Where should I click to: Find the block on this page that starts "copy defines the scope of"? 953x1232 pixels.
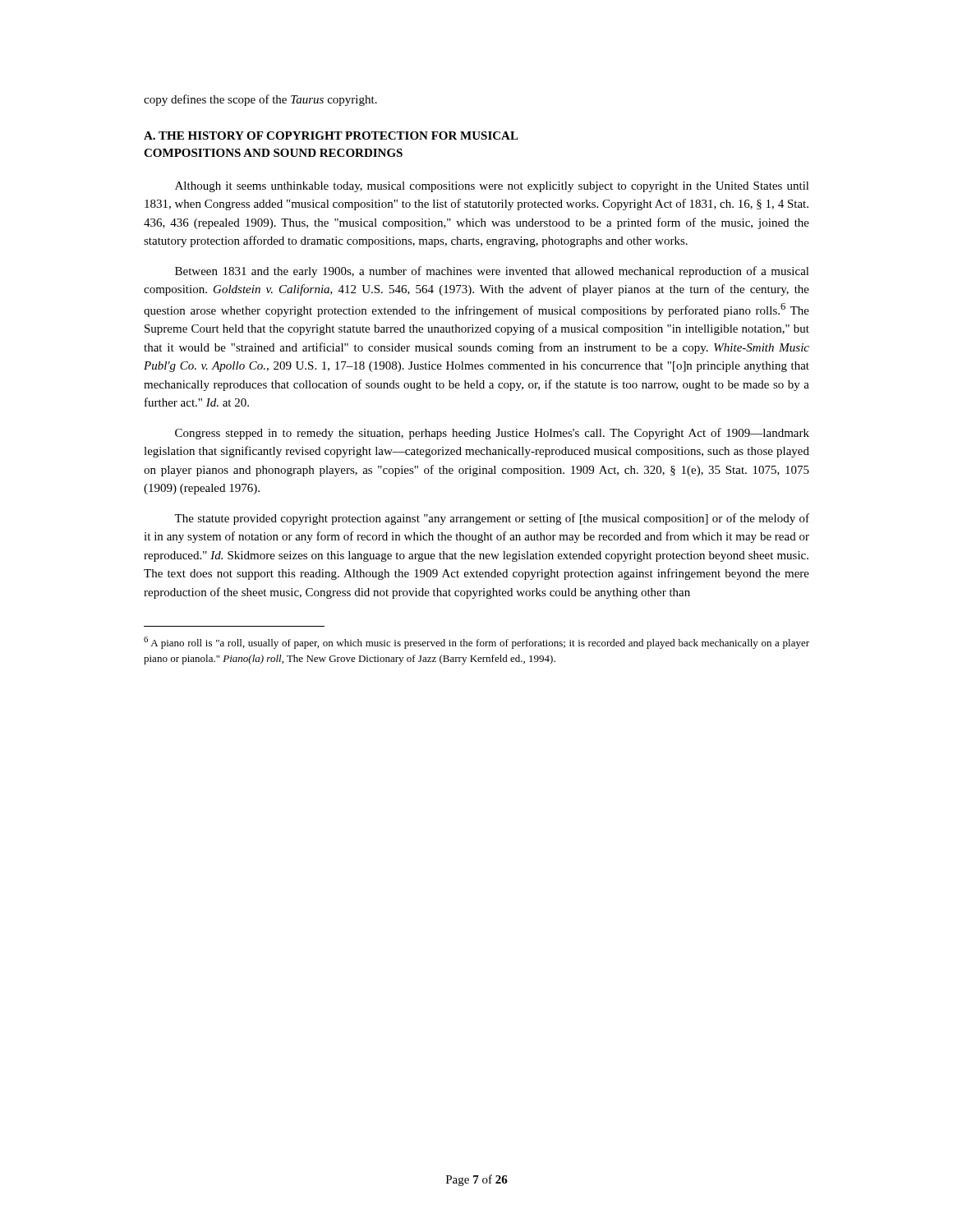(x=261, y=99)
